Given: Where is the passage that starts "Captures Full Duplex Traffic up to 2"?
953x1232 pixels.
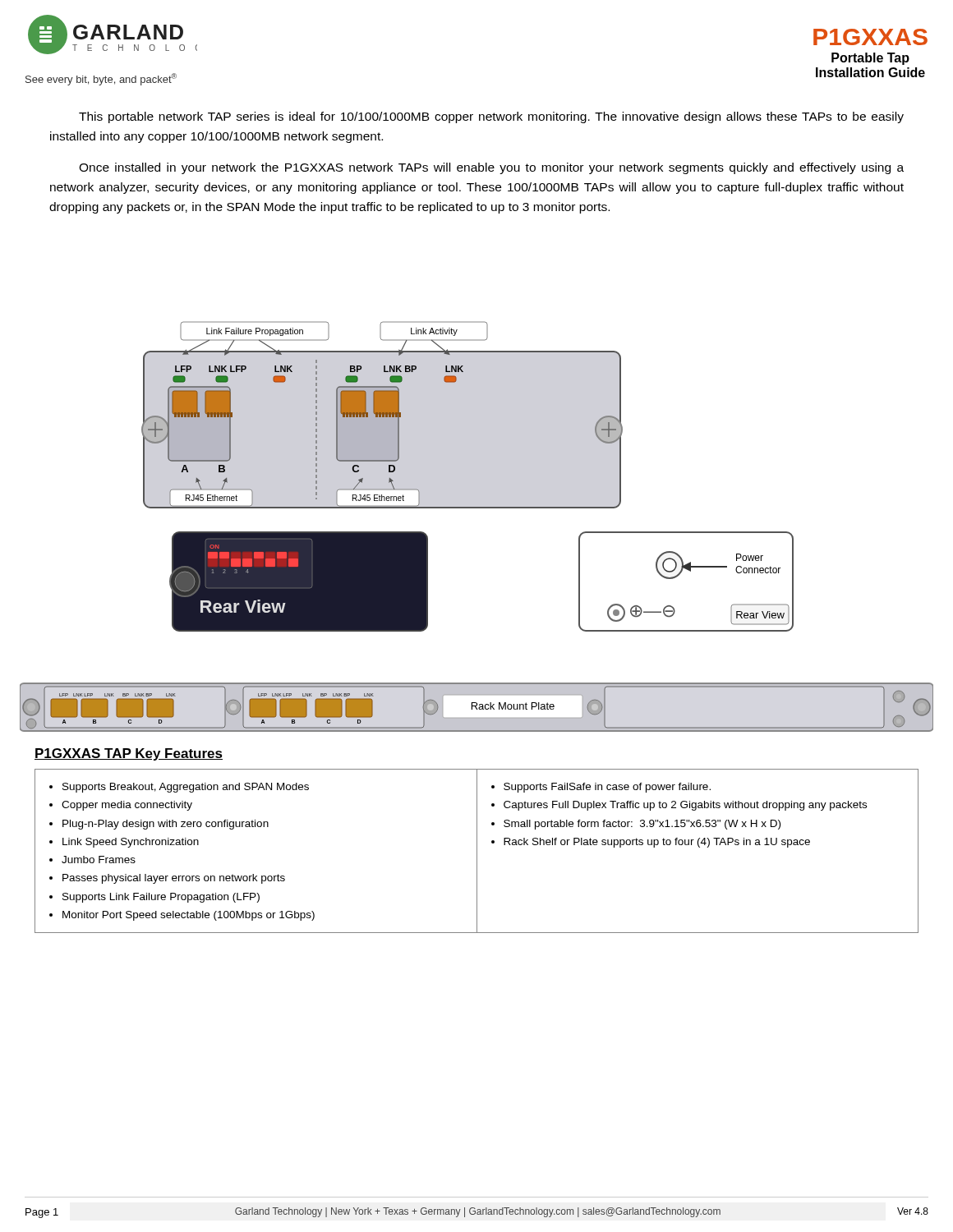Looking at the screenshot, I should pos(685,805).
